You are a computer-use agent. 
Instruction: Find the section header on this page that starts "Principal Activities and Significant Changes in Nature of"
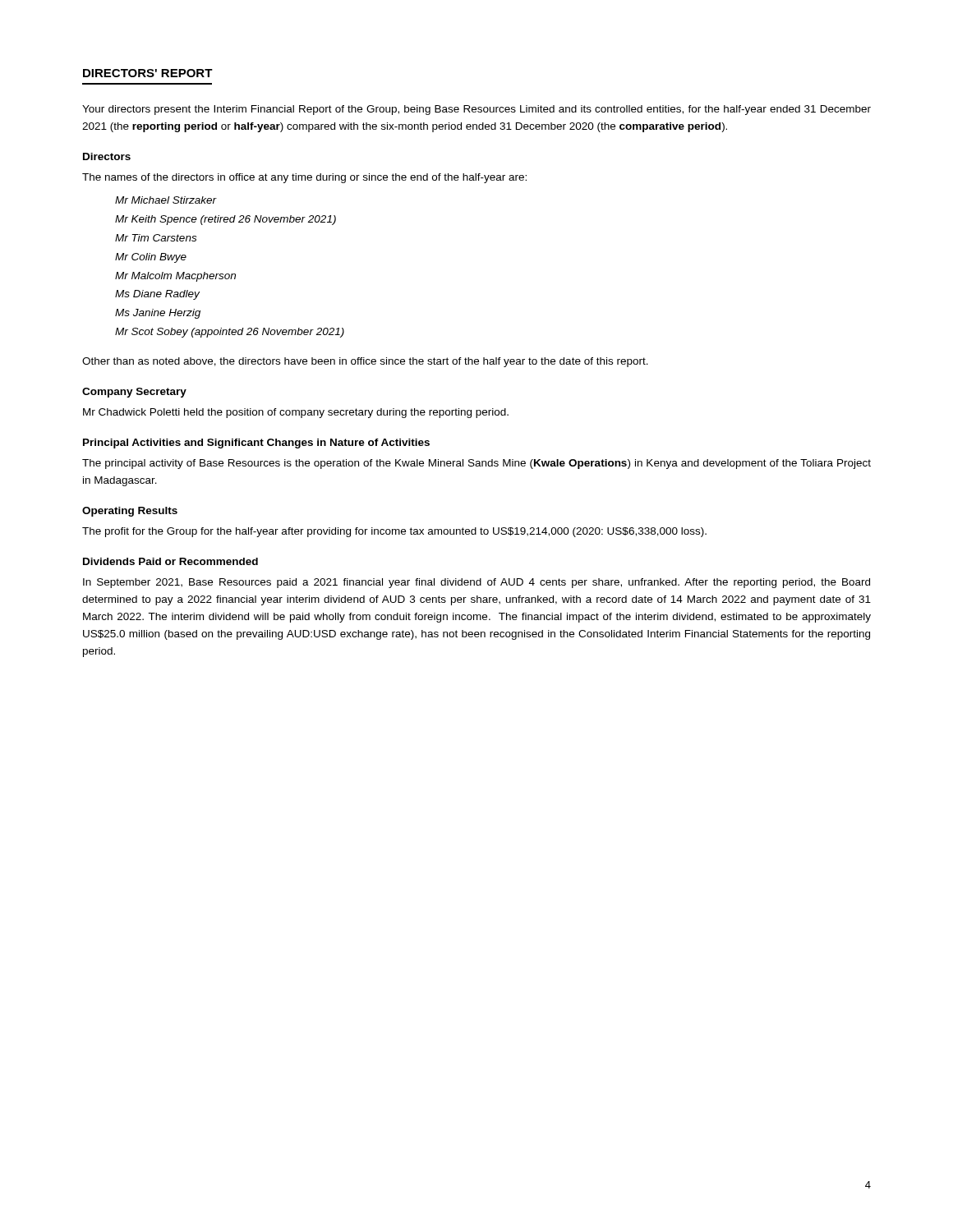click(256, 442)
